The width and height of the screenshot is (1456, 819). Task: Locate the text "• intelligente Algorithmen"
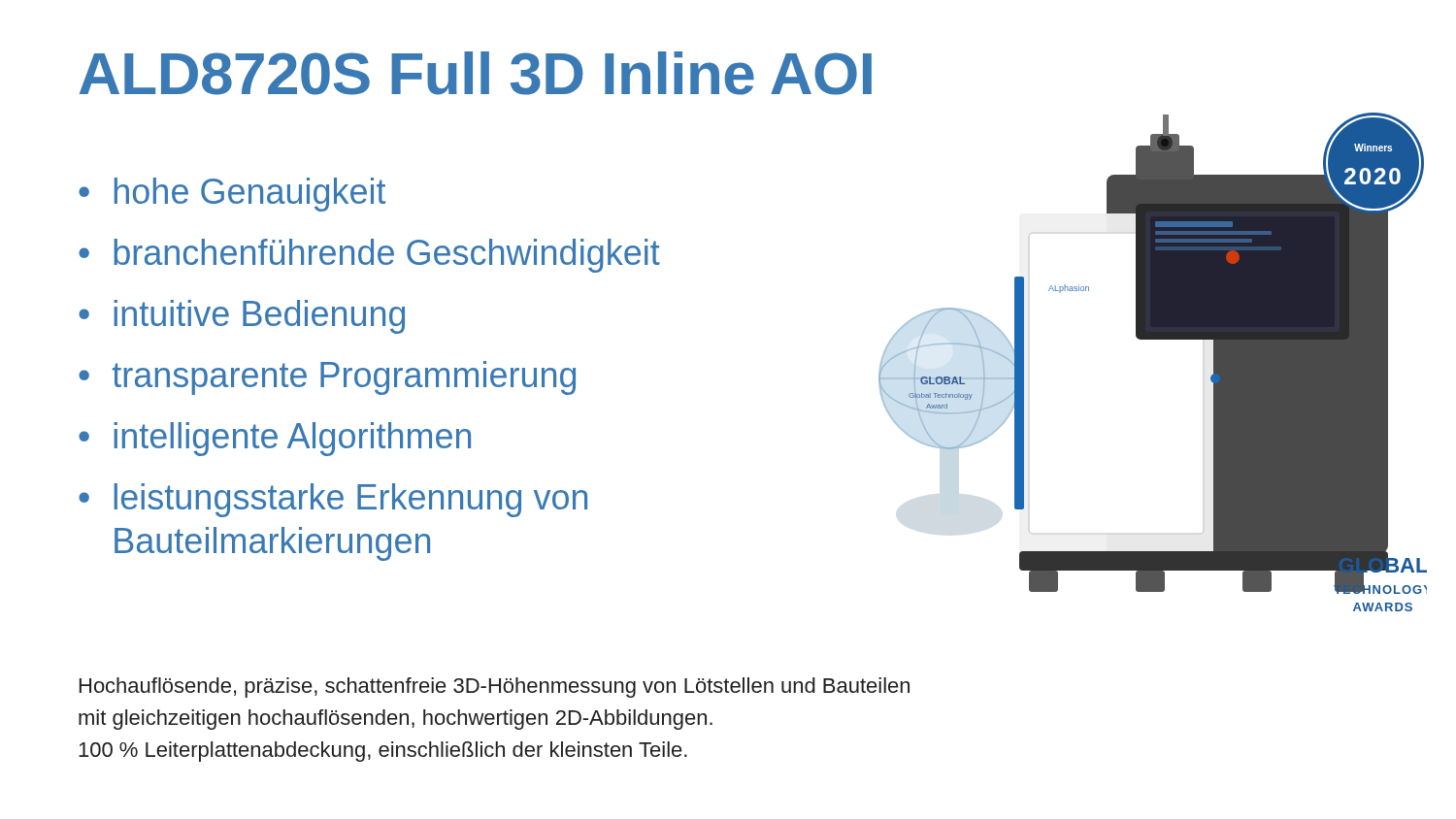pos(275,436)
